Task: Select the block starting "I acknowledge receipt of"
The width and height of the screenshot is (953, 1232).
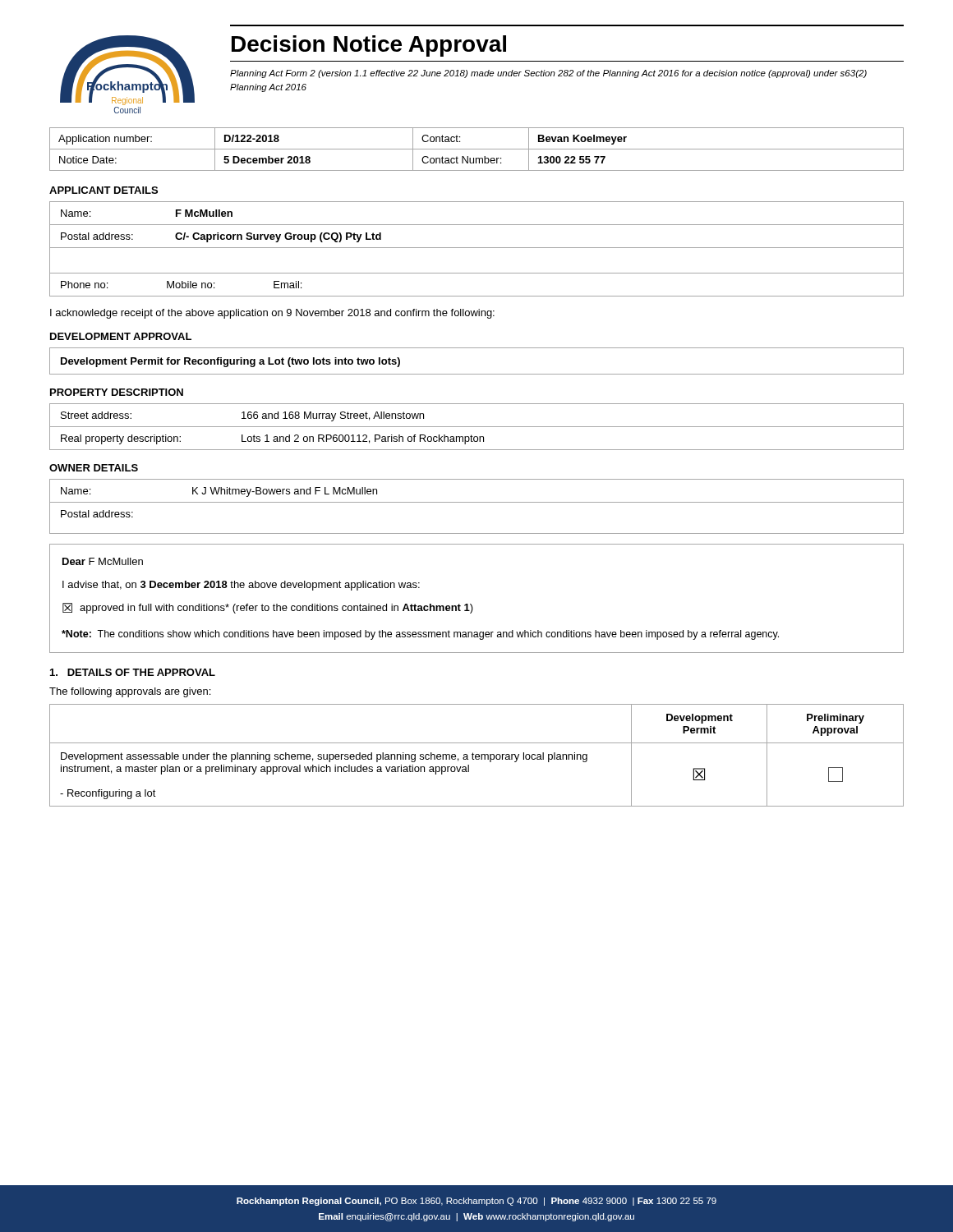Action: [x=272, y=313]
